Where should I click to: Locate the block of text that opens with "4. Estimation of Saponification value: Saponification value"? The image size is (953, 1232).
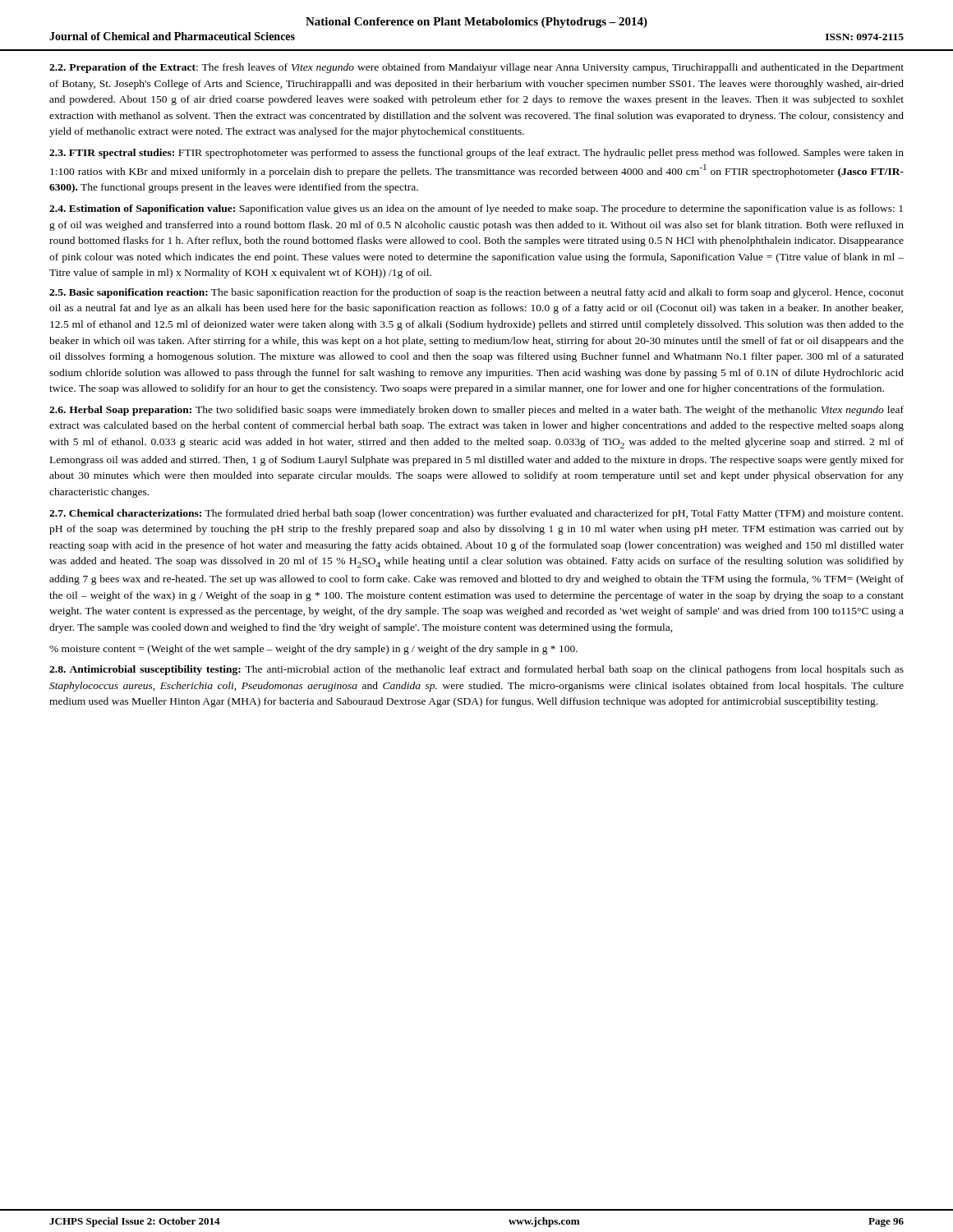click(x=476, y=298)
